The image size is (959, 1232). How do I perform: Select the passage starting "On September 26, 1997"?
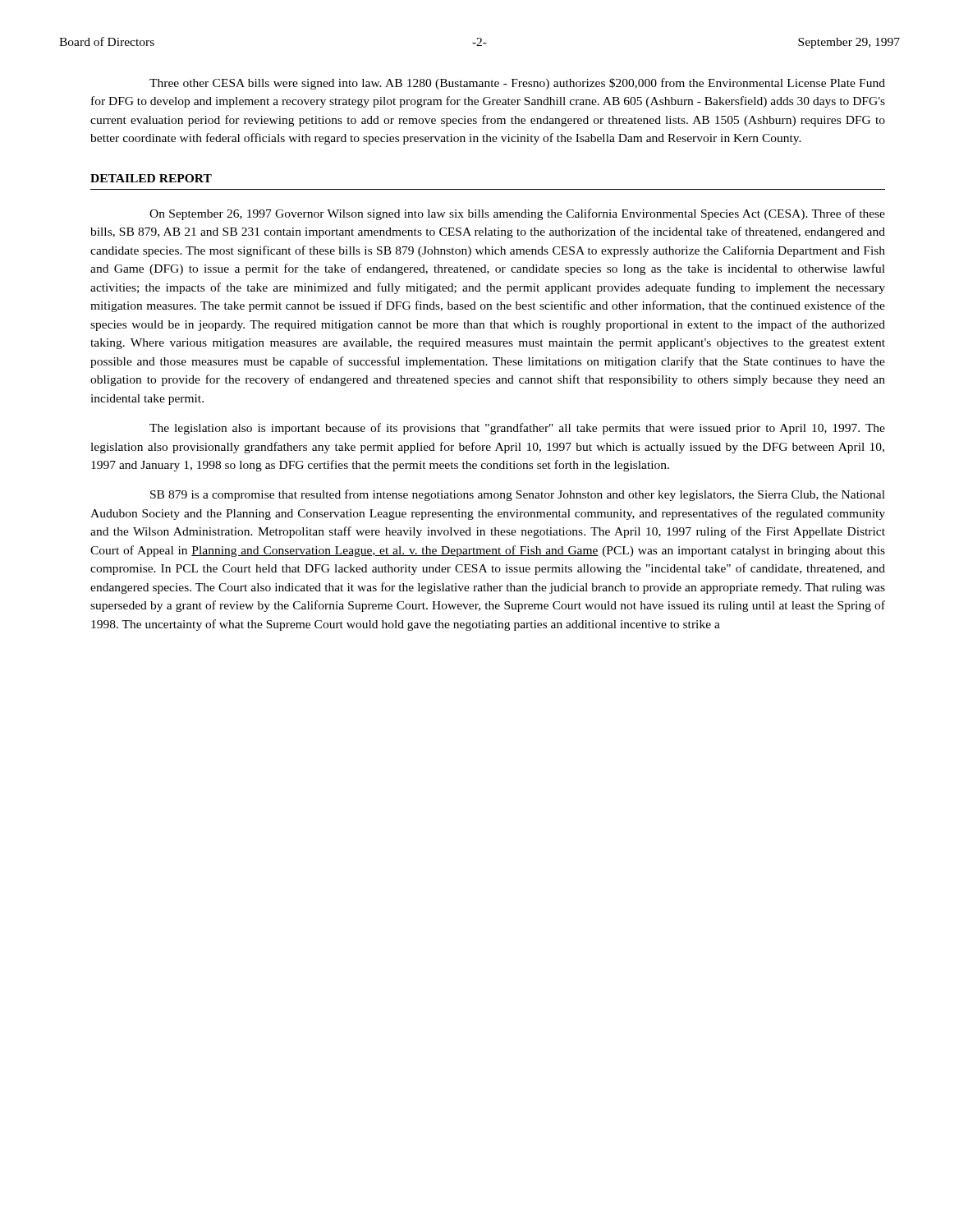(x=488, y=419)
